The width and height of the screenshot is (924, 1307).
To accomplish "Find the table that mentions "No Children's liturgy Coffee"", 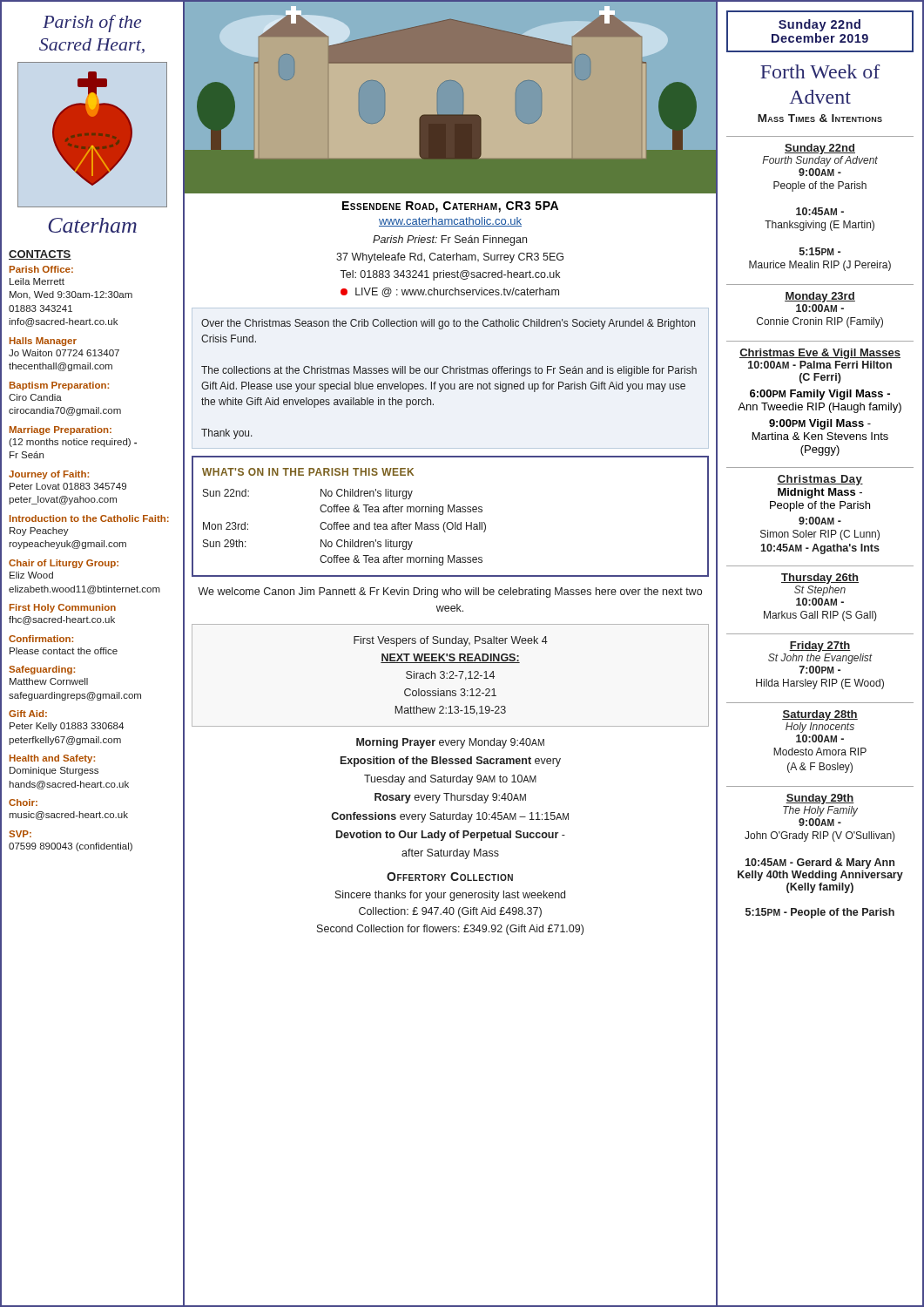I will pyautogui.click(x=450, y=526).
